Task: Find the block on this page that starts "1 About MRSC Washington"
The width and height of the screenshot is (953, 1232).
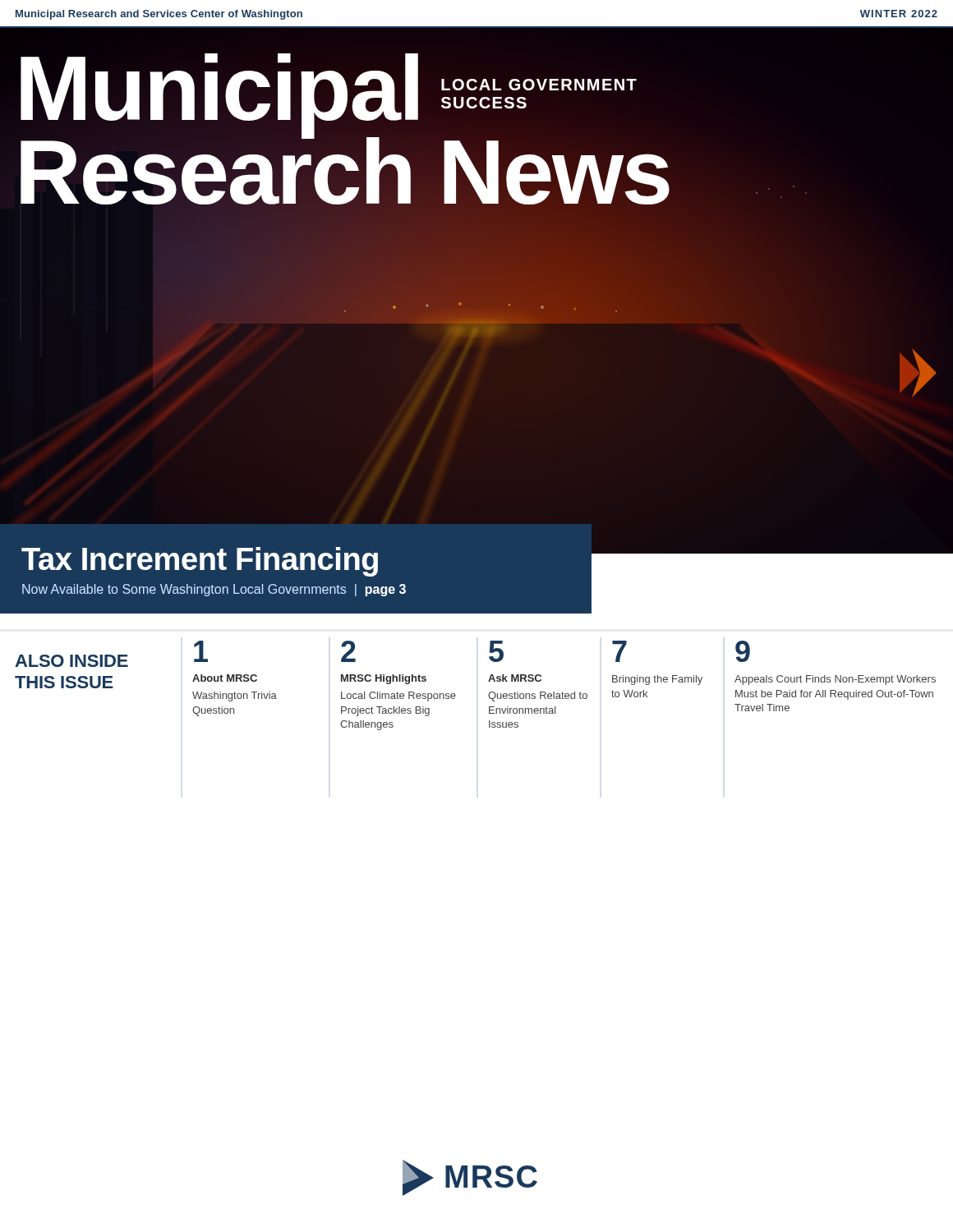Action: [x=255, y=677]
